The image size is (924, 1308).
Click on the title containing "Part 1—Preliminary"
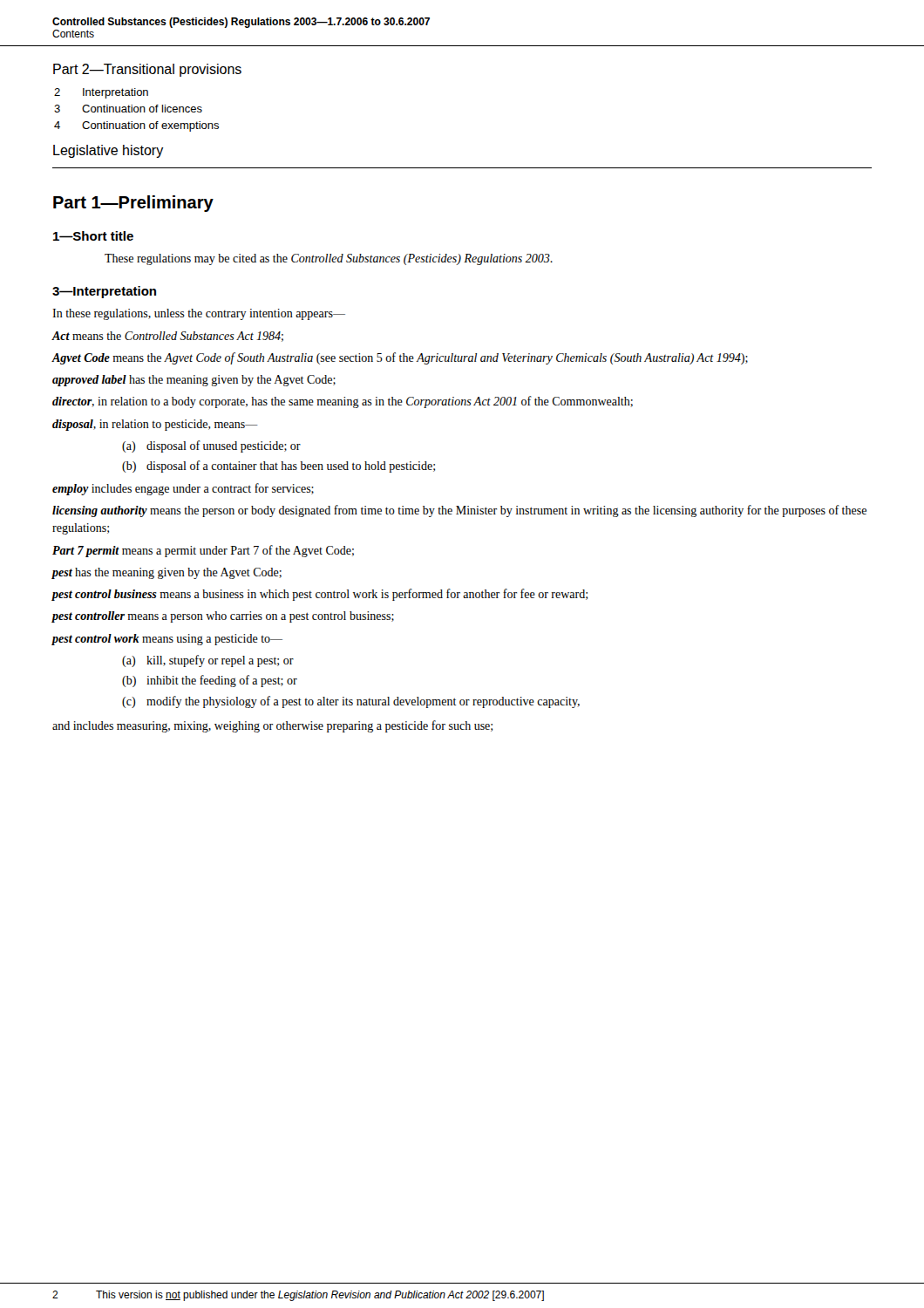click(133, 202)
